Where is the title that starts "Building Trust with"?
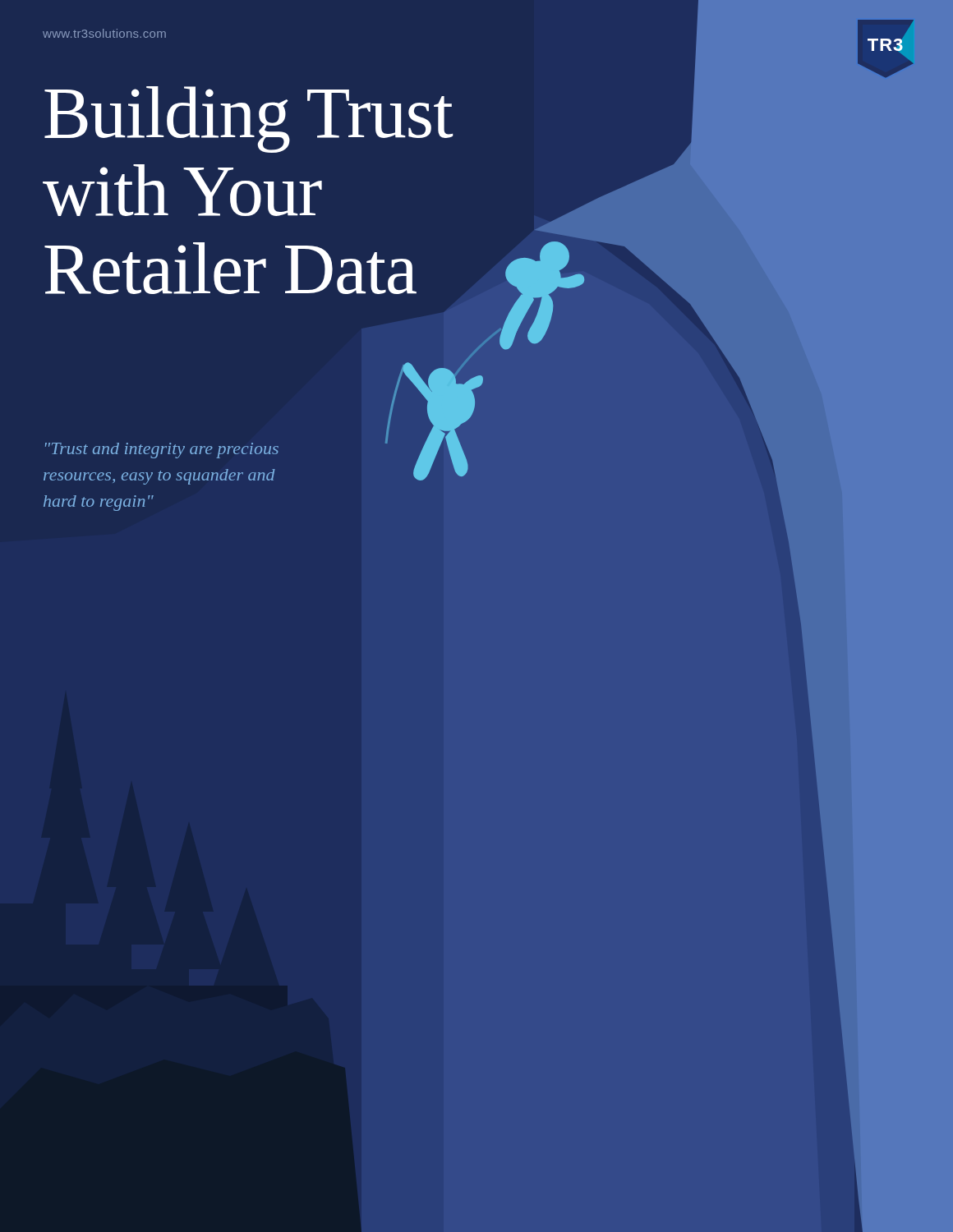The image size is (953, 1232). pos(289,191)
